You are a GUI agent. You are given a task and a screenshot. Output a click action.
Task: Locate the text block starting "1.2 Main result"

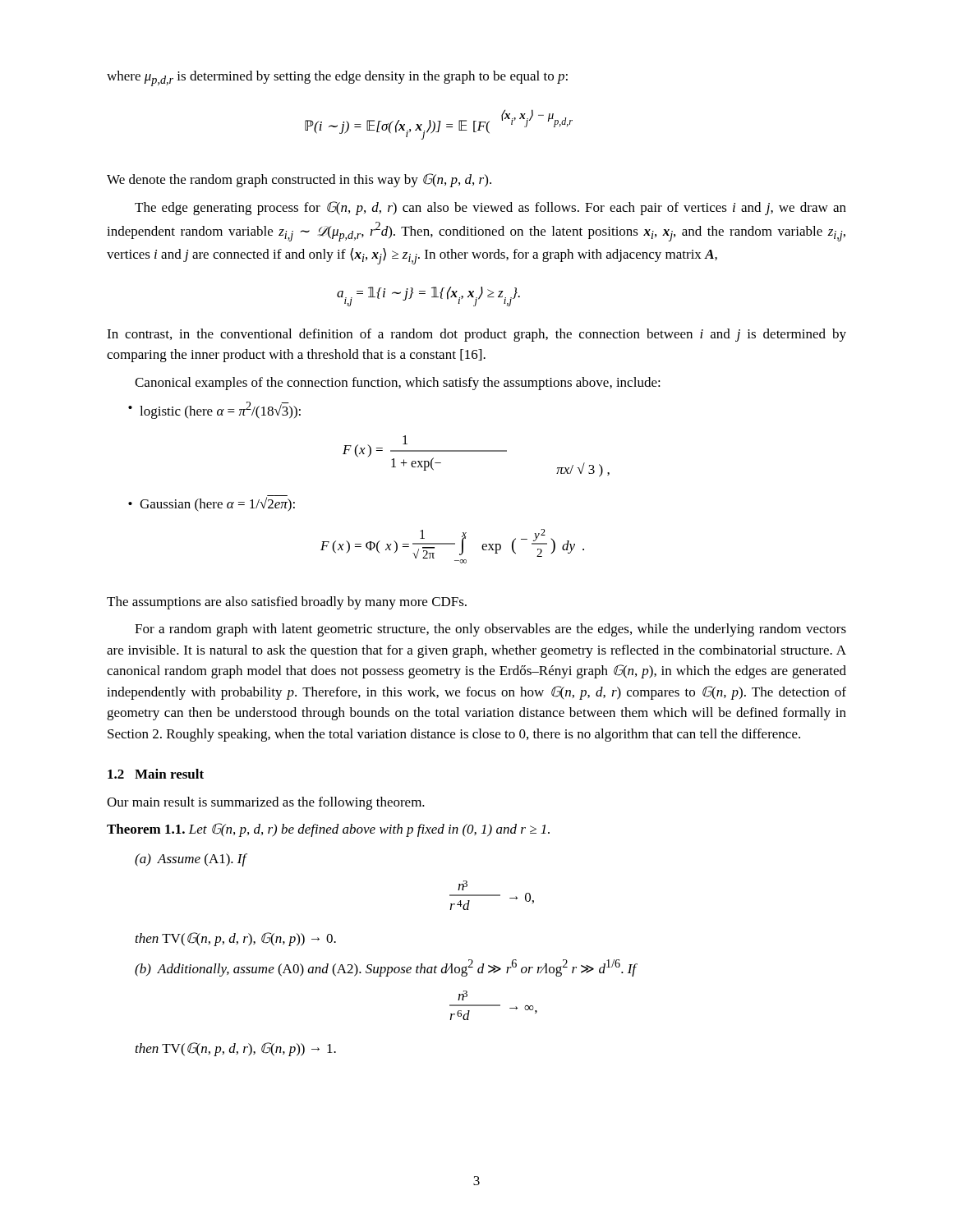coord(155,774)
